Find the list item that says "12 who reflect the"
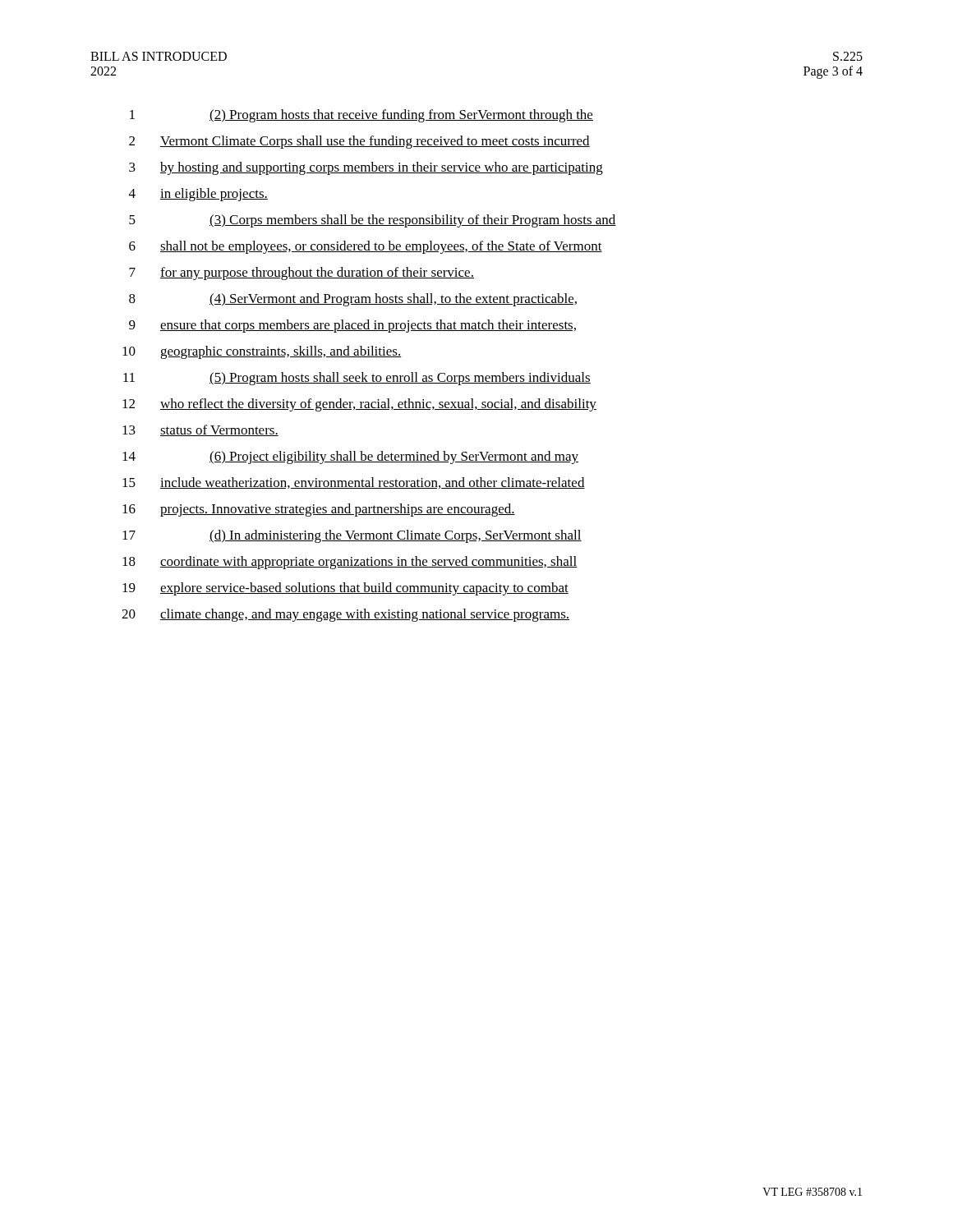The height and width of the screenshot is (1232, 953). click(x=476, y=404)
